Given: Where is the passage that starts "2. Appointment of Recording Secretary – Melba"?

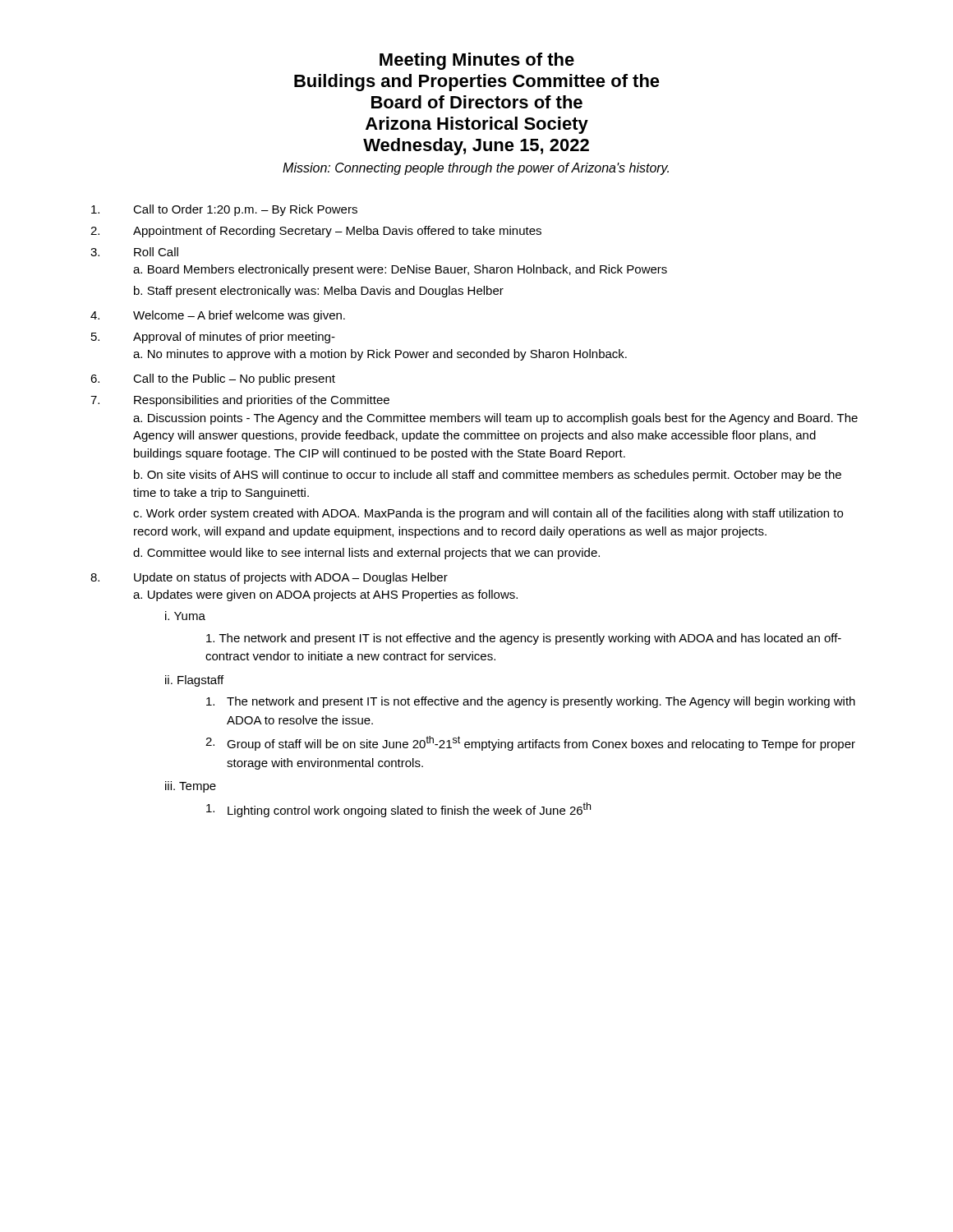Looking at the screenshot, I should coord(476,230).
